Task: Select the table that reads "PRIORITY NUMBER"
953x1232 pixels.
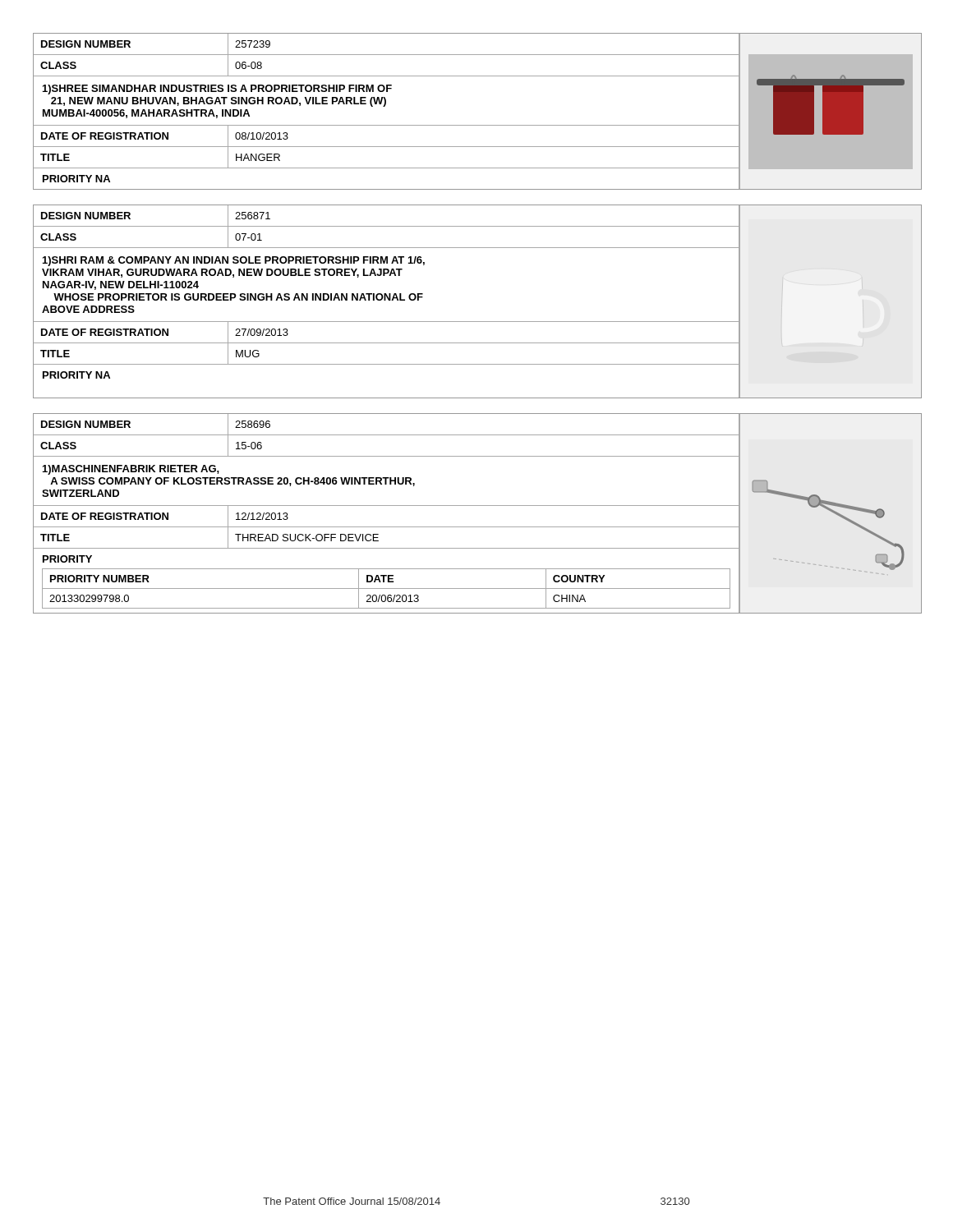Action: click(x=477, y=513)
